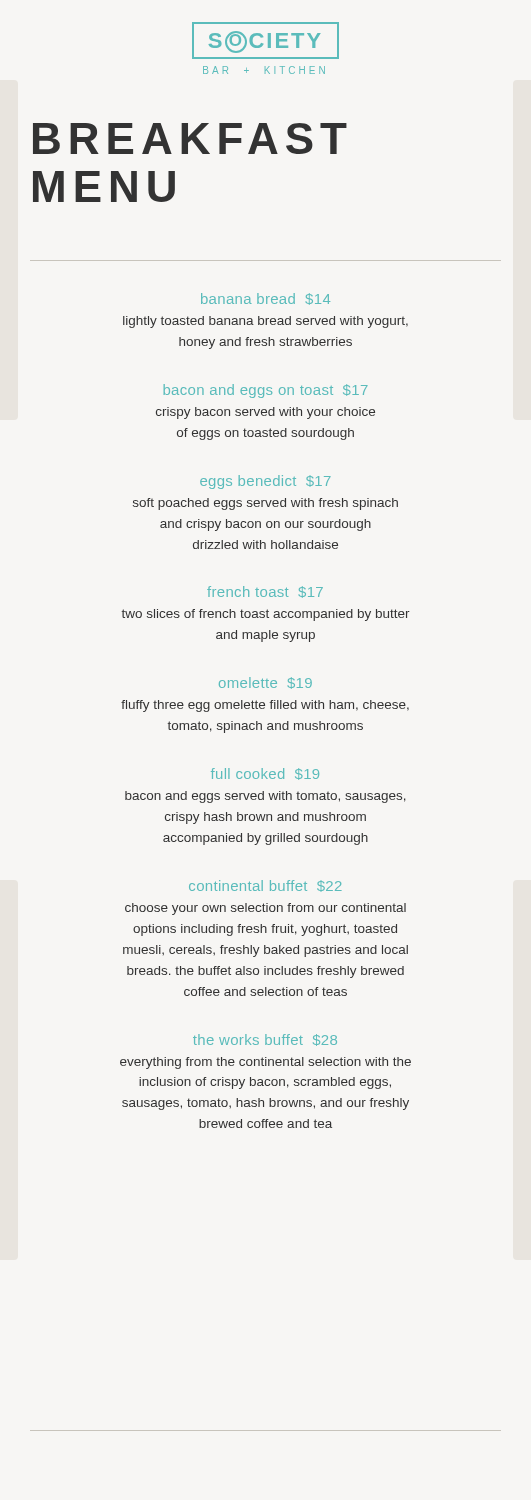Point to the block beginning "banana bread $14 lightly toasted"
This screenshot has width=531, height=1500.
[x=266, y=321]
